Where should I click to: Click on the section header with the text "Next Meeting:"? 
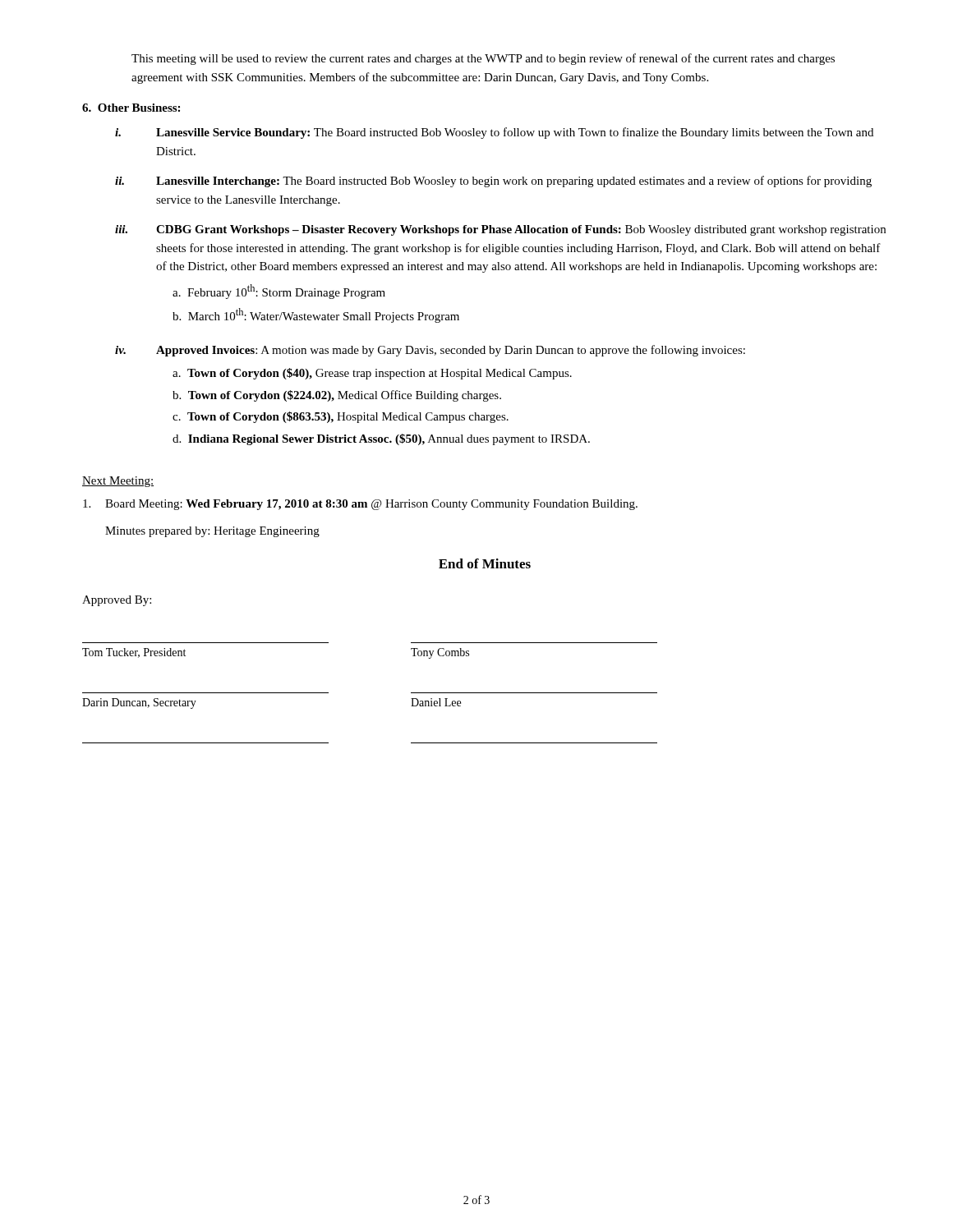click(x=118, y=480)
